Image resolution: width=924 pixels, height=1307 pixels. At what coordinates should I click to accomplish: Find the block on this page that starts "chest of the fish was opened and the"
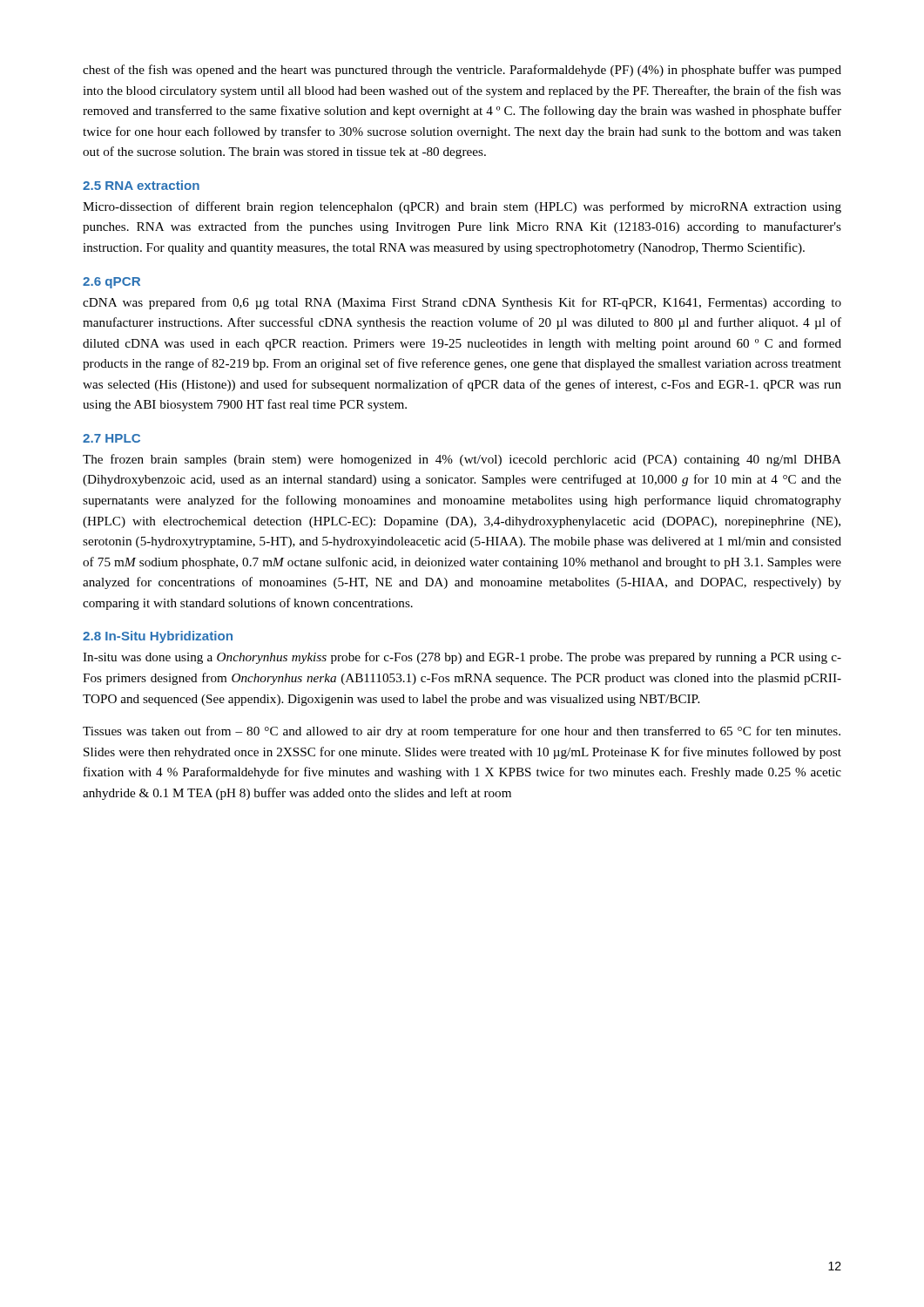click(x=462, y=111)
